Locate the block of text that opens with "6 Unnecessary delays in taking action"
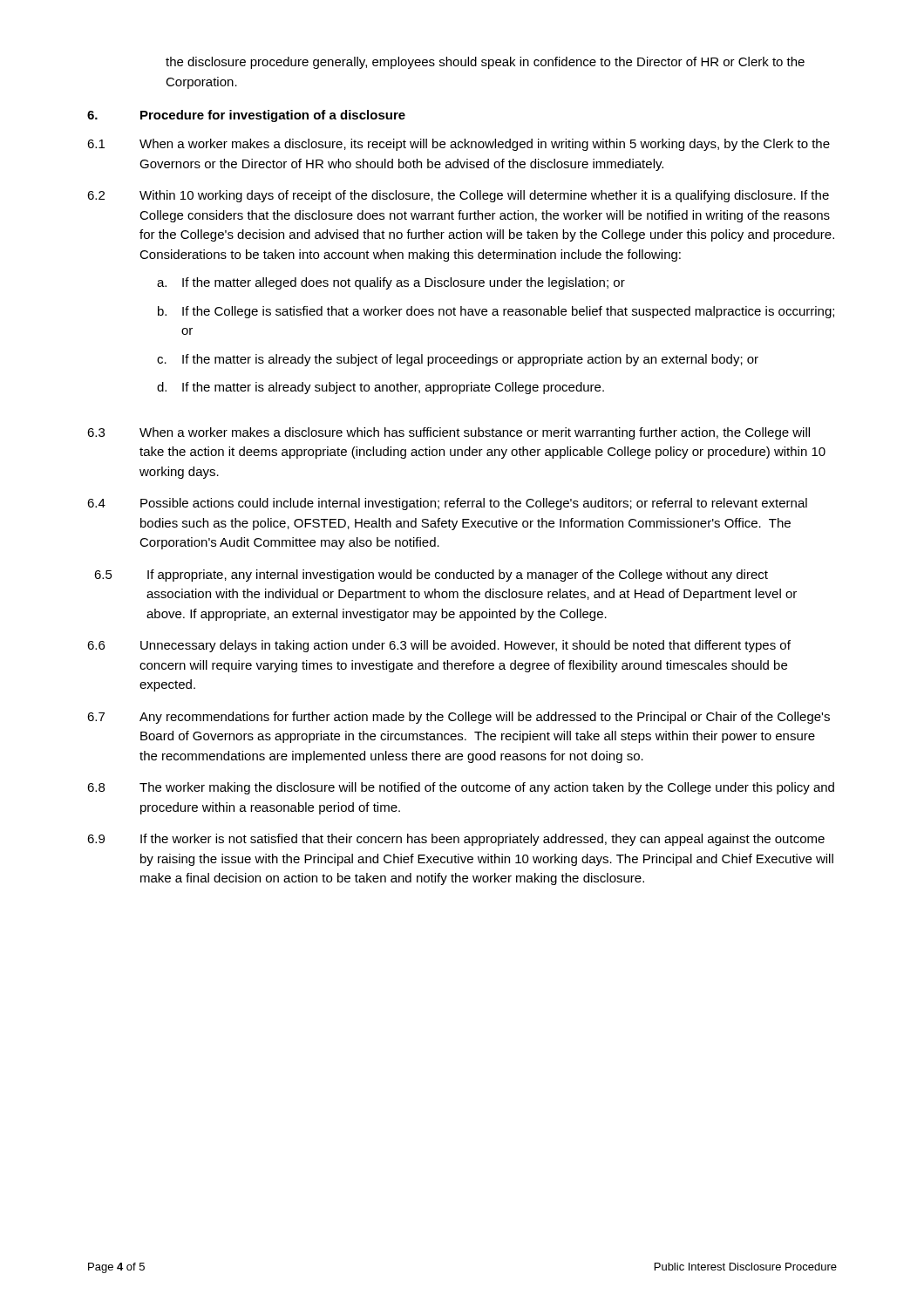924x1308 pixels. click(462, 665)
